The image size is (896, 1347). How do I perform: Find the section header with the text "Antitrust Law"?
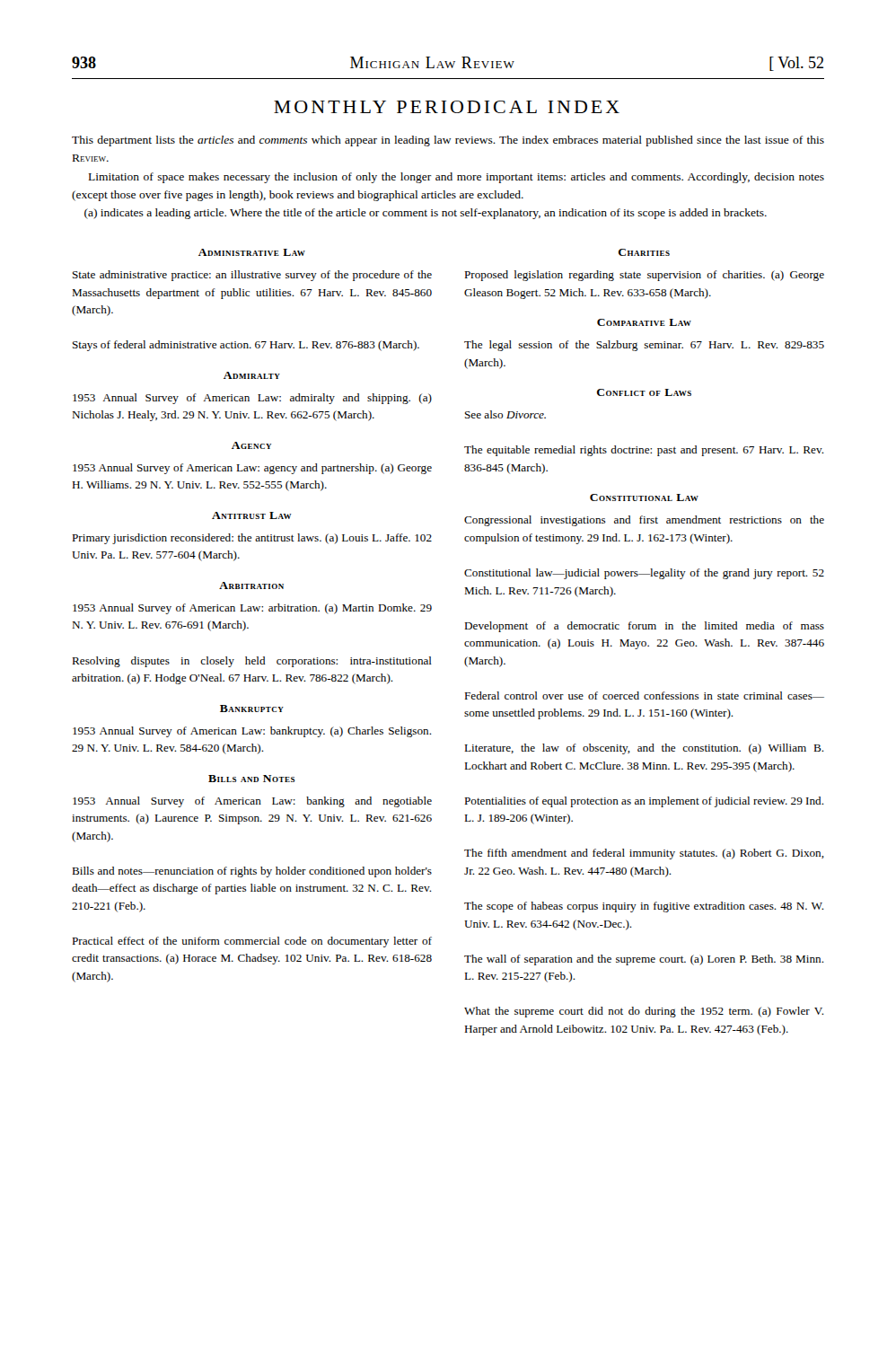(252, 515)
